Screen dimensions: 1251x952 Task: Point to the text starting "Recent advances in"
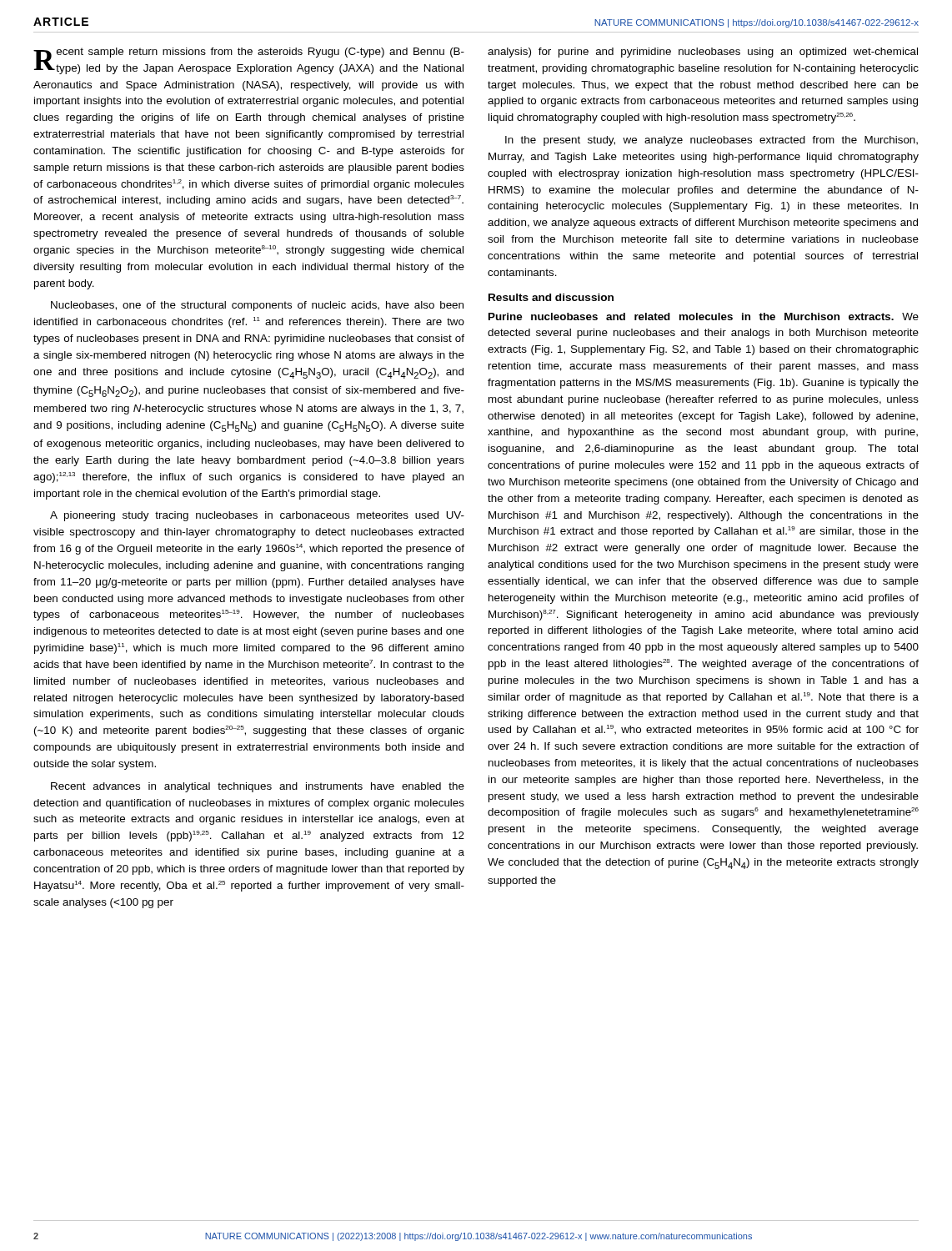249,844
